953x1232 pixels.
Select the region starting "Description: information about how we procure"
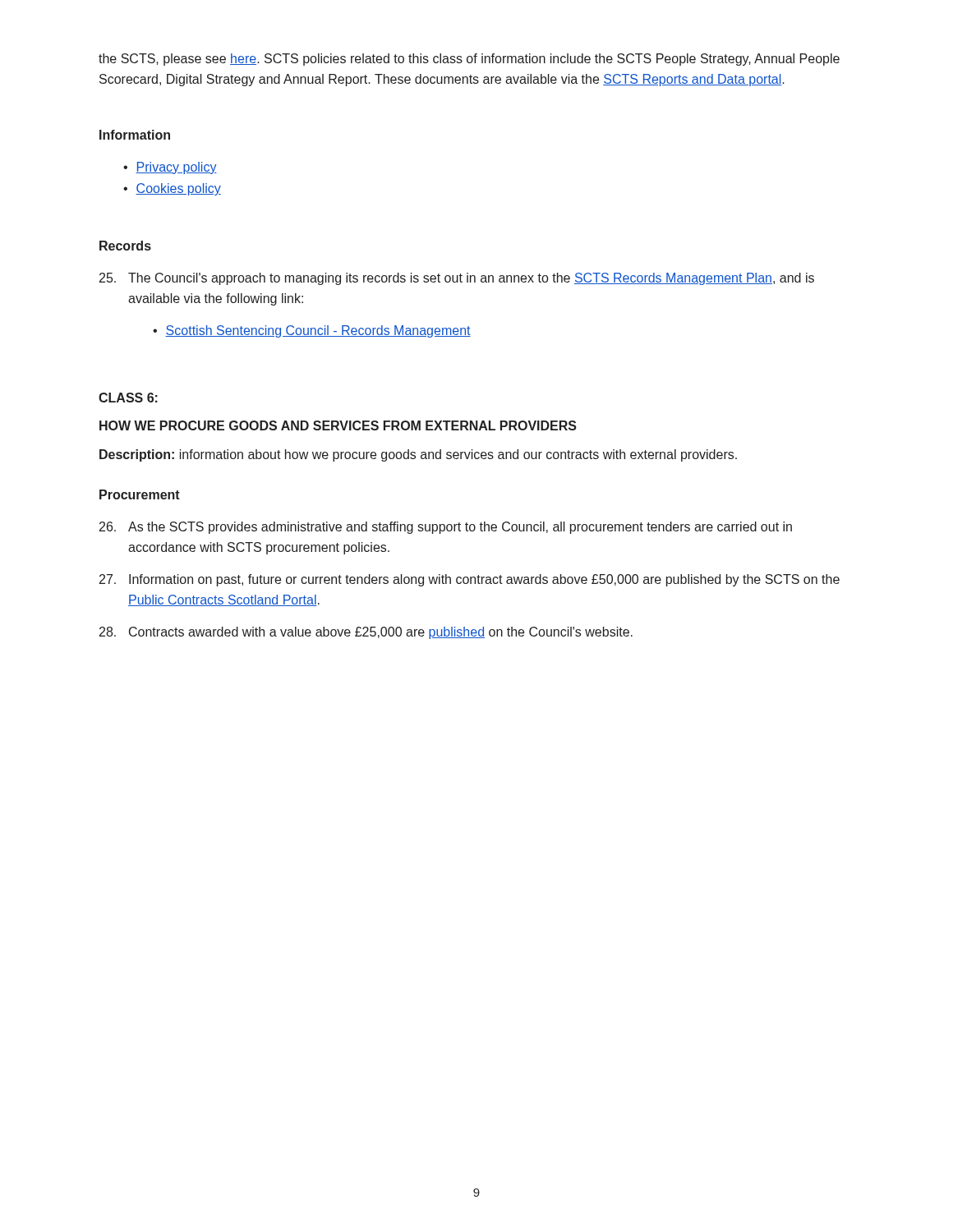coord(418,454)
